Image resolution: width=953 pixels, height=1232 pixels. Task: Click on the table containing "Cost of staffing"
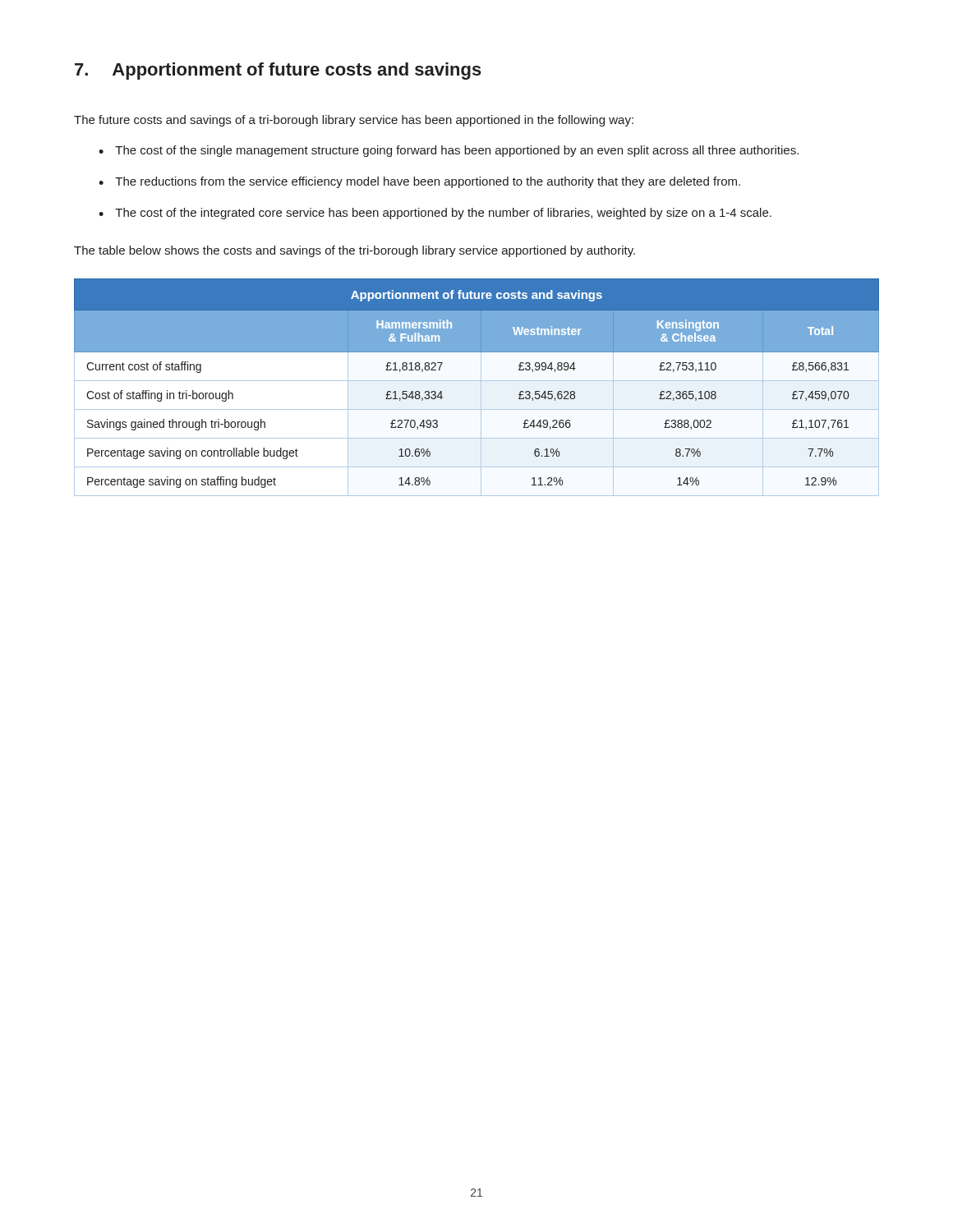coord(476,387)
